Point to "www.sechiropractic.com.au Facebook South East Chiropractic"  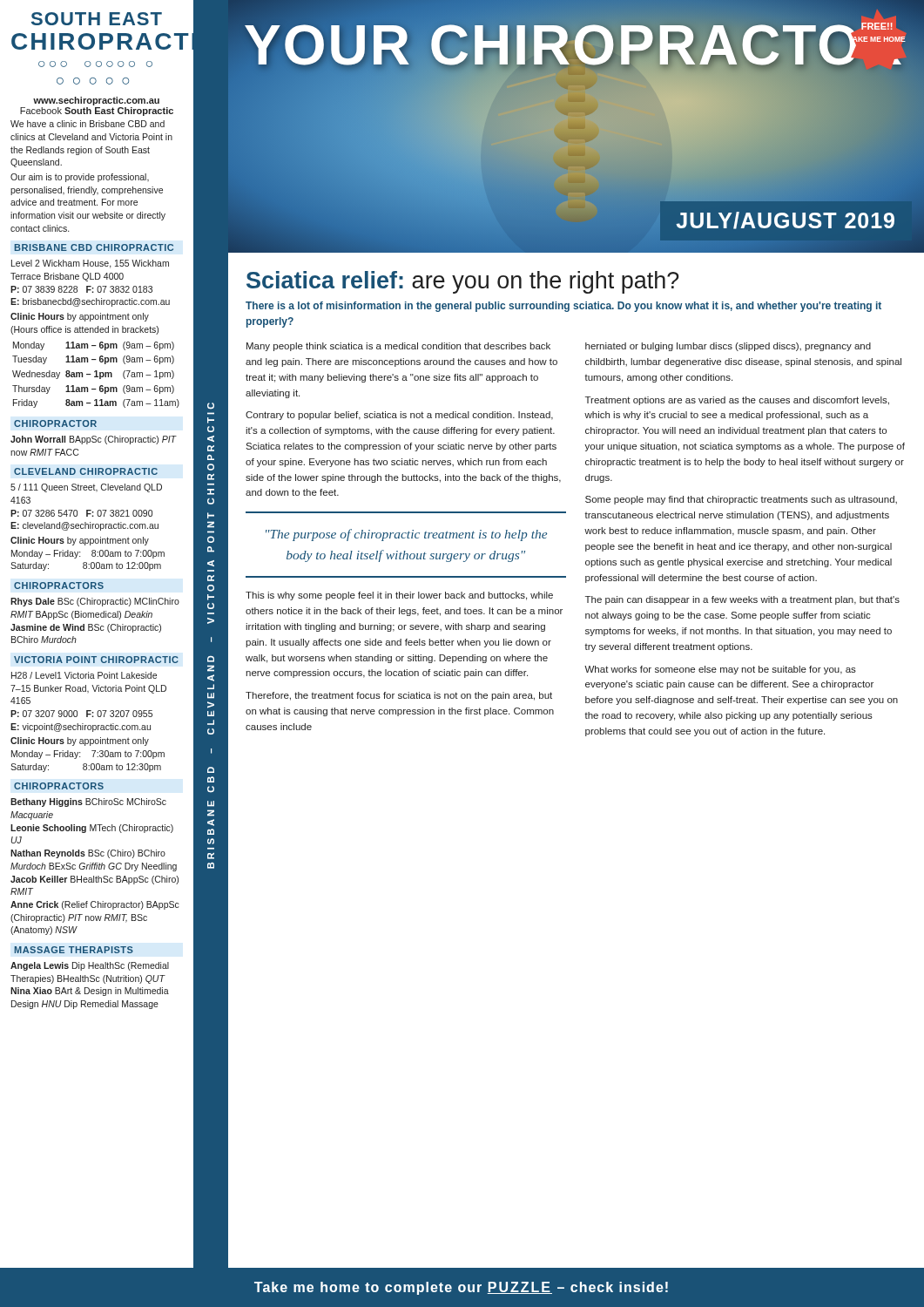click(x=97, y=106)
